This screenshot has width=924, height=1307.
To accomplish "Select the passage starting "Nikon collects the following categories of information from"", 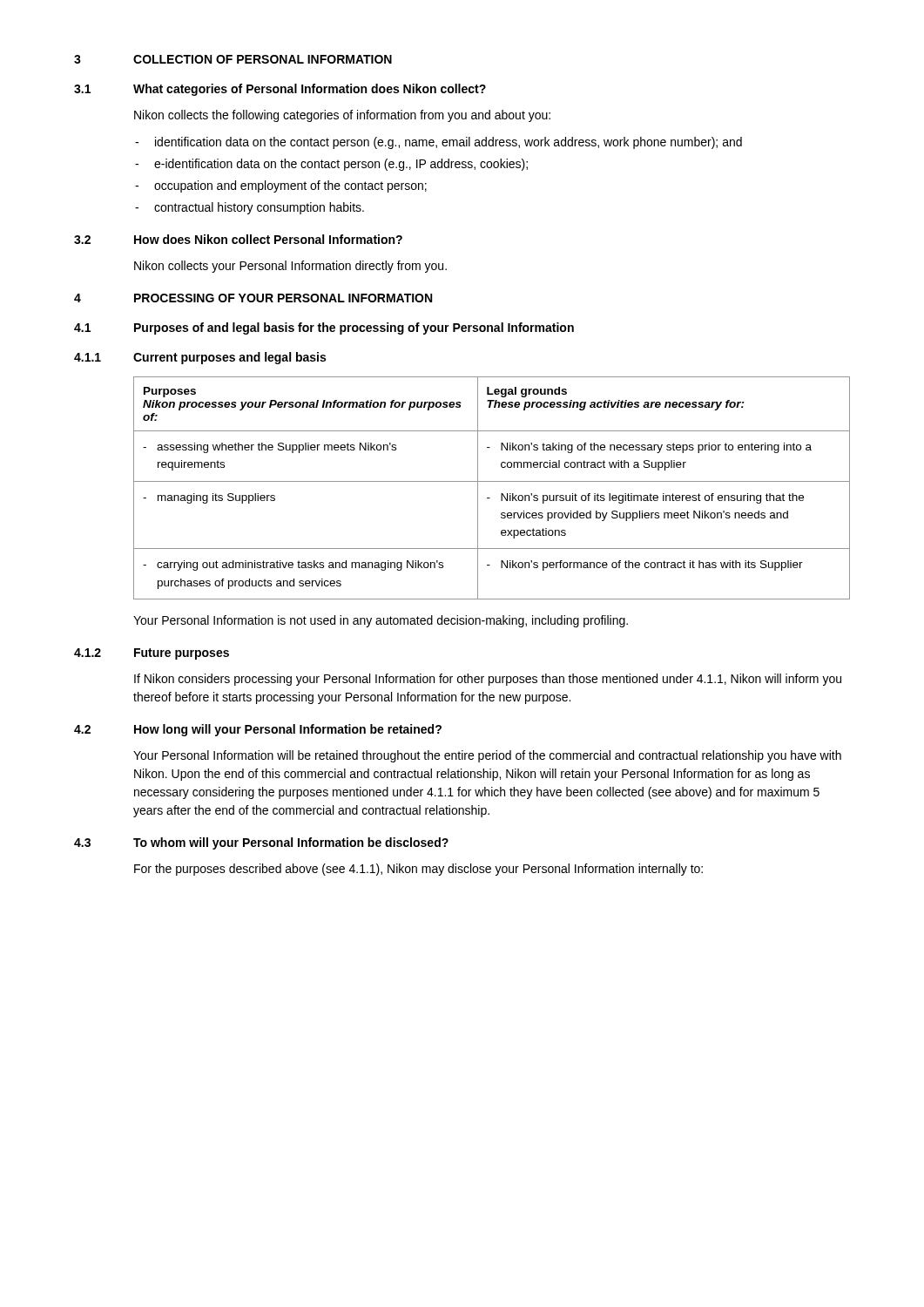I will click(x=342, y=115).
